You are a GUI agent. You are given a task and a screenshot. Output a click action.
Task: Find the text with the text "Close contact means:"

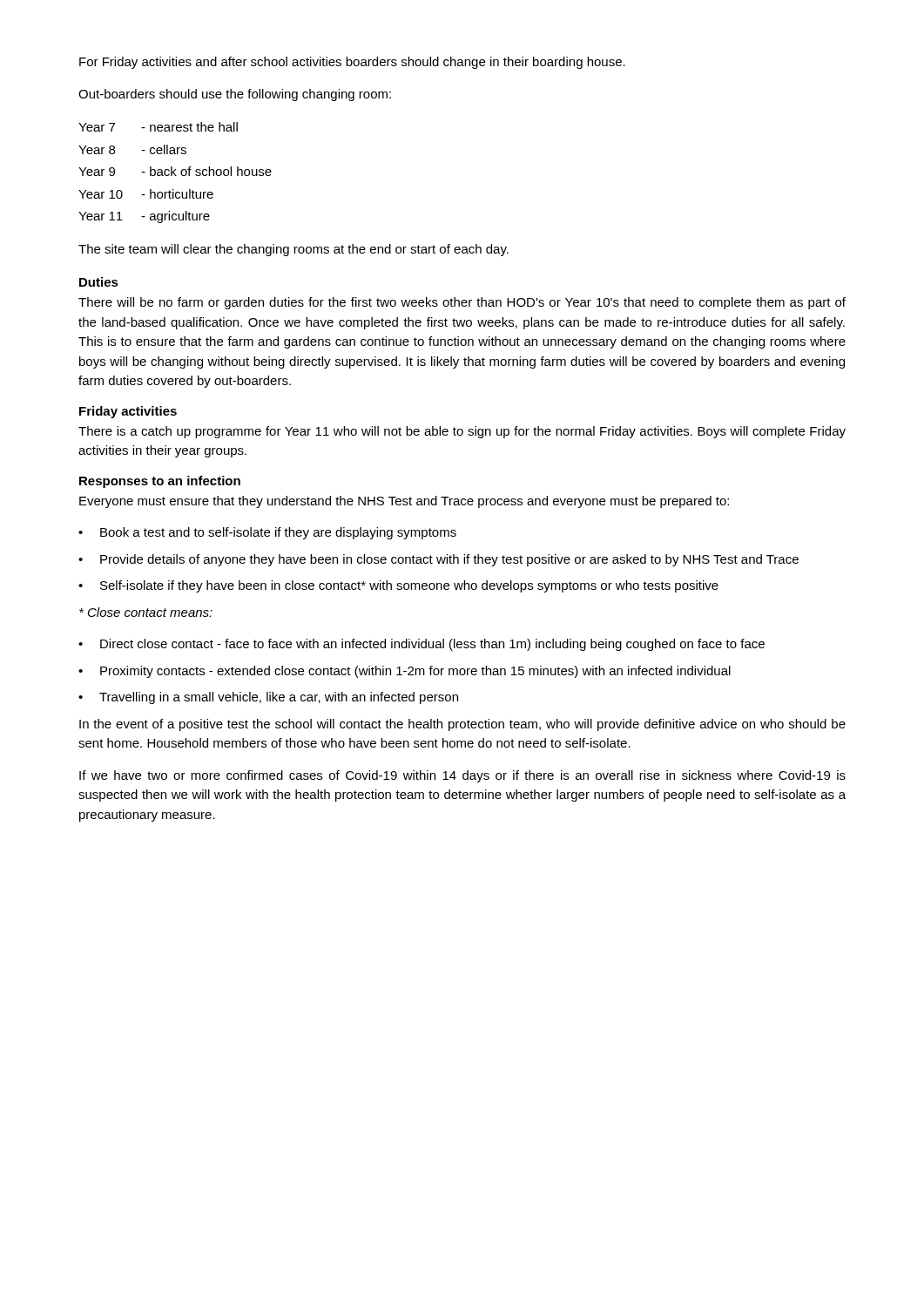(x=146, y=612)
